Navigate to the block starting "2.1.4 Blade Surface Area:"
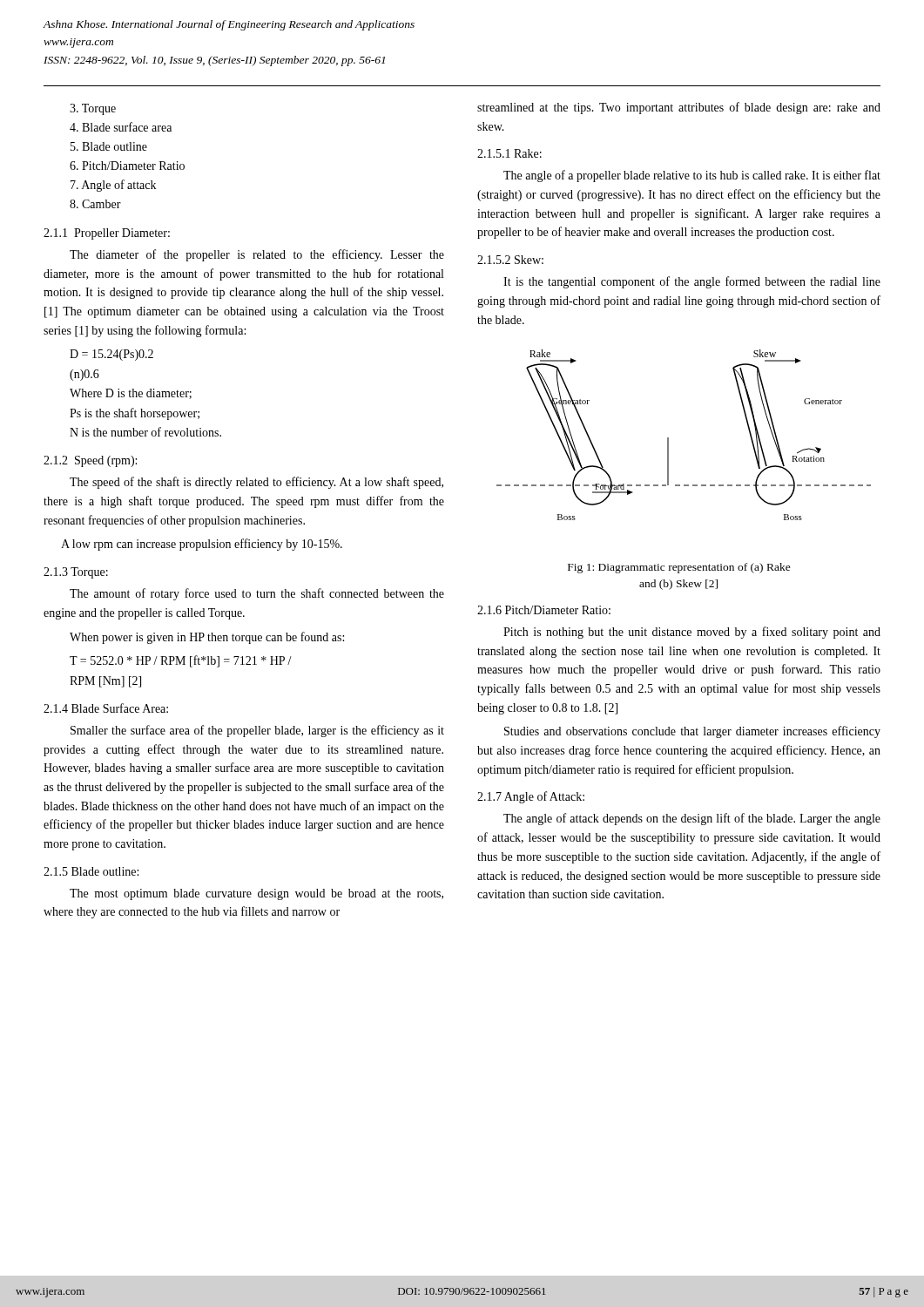 [106, 709]
